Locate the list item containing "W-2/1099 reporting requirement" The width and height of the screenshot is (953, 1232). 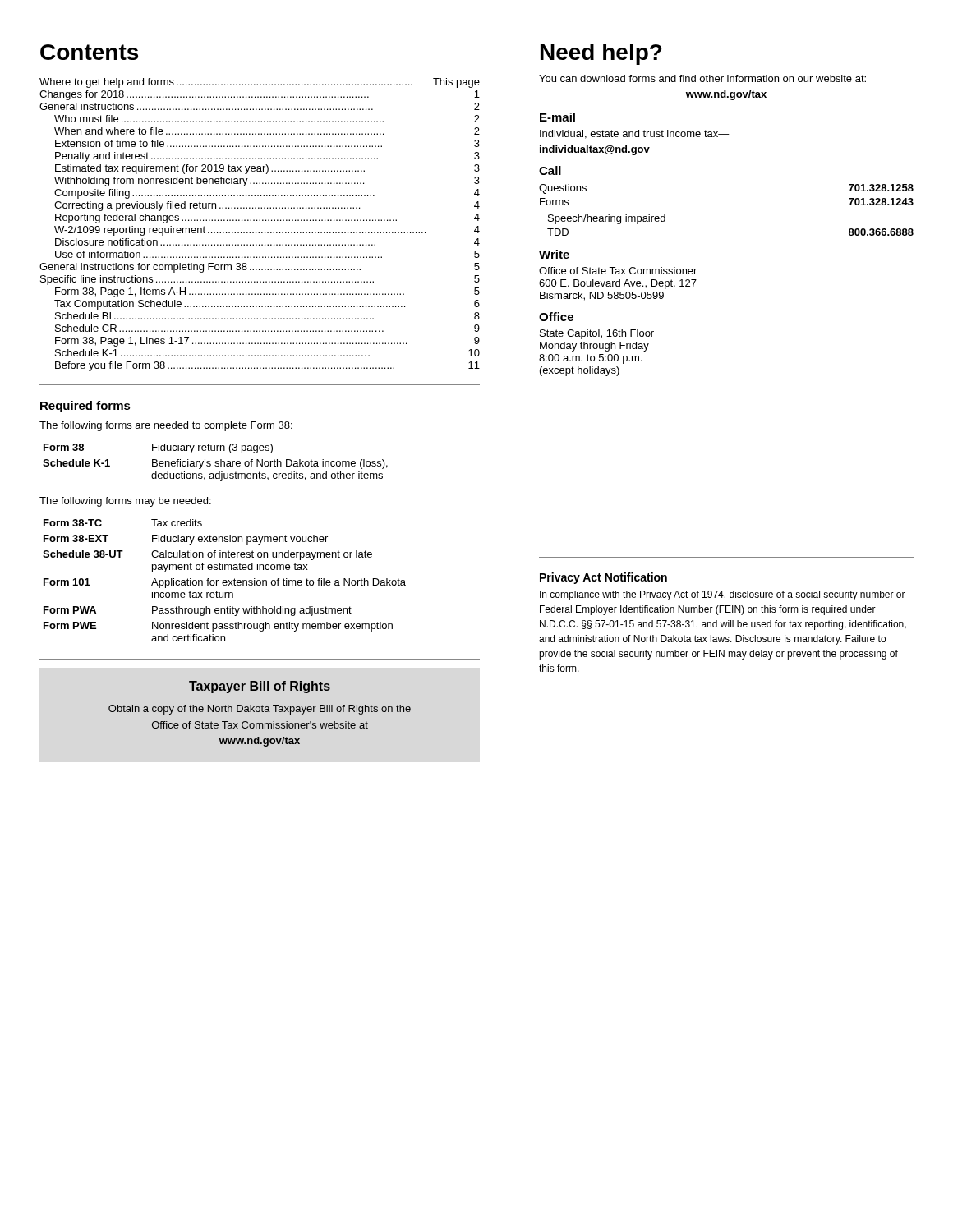(x=267, y=230)
